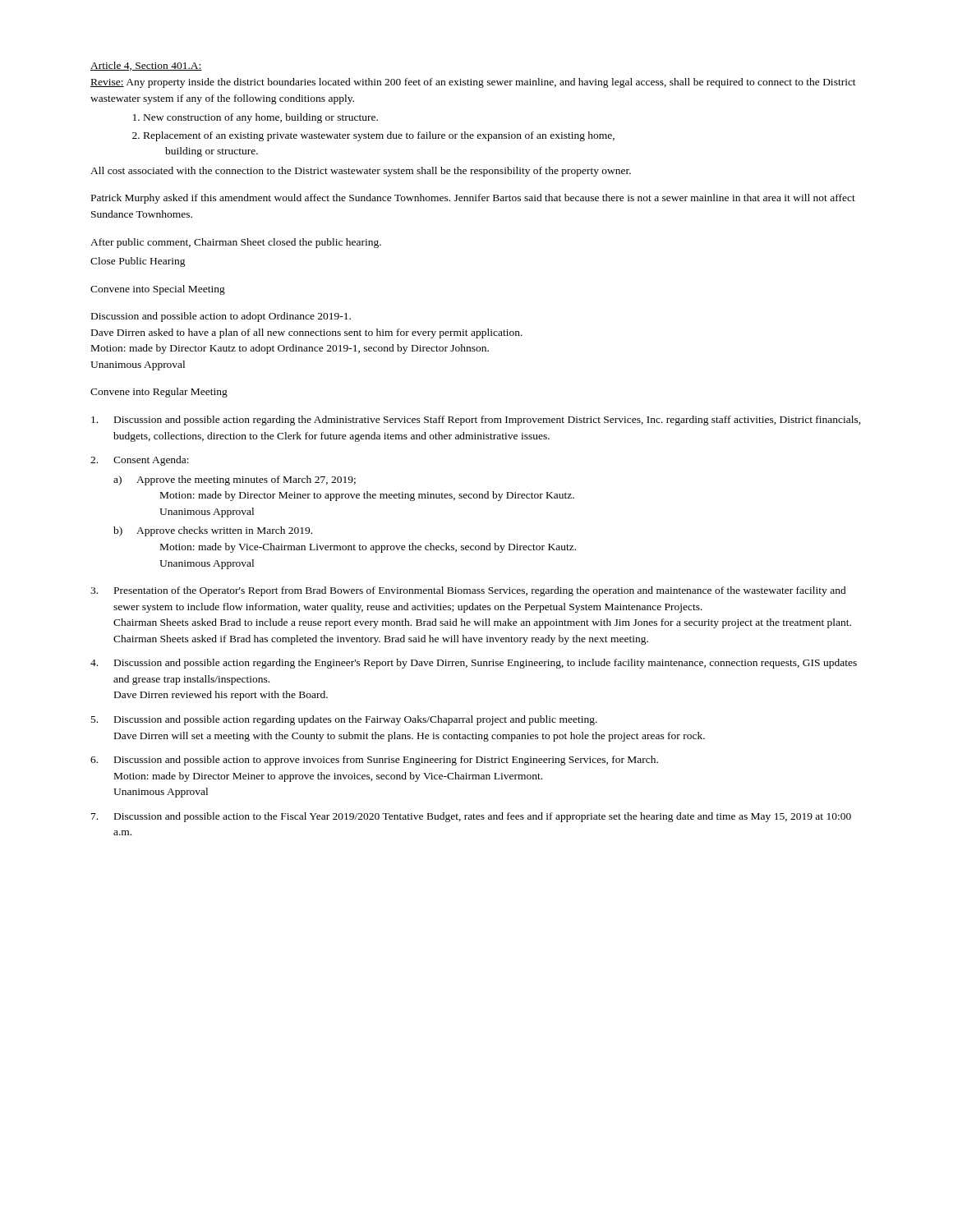
Task: Find the element starting "Patrick Murphy asked if this amendment would affect"
Action: tap(473, 206)
